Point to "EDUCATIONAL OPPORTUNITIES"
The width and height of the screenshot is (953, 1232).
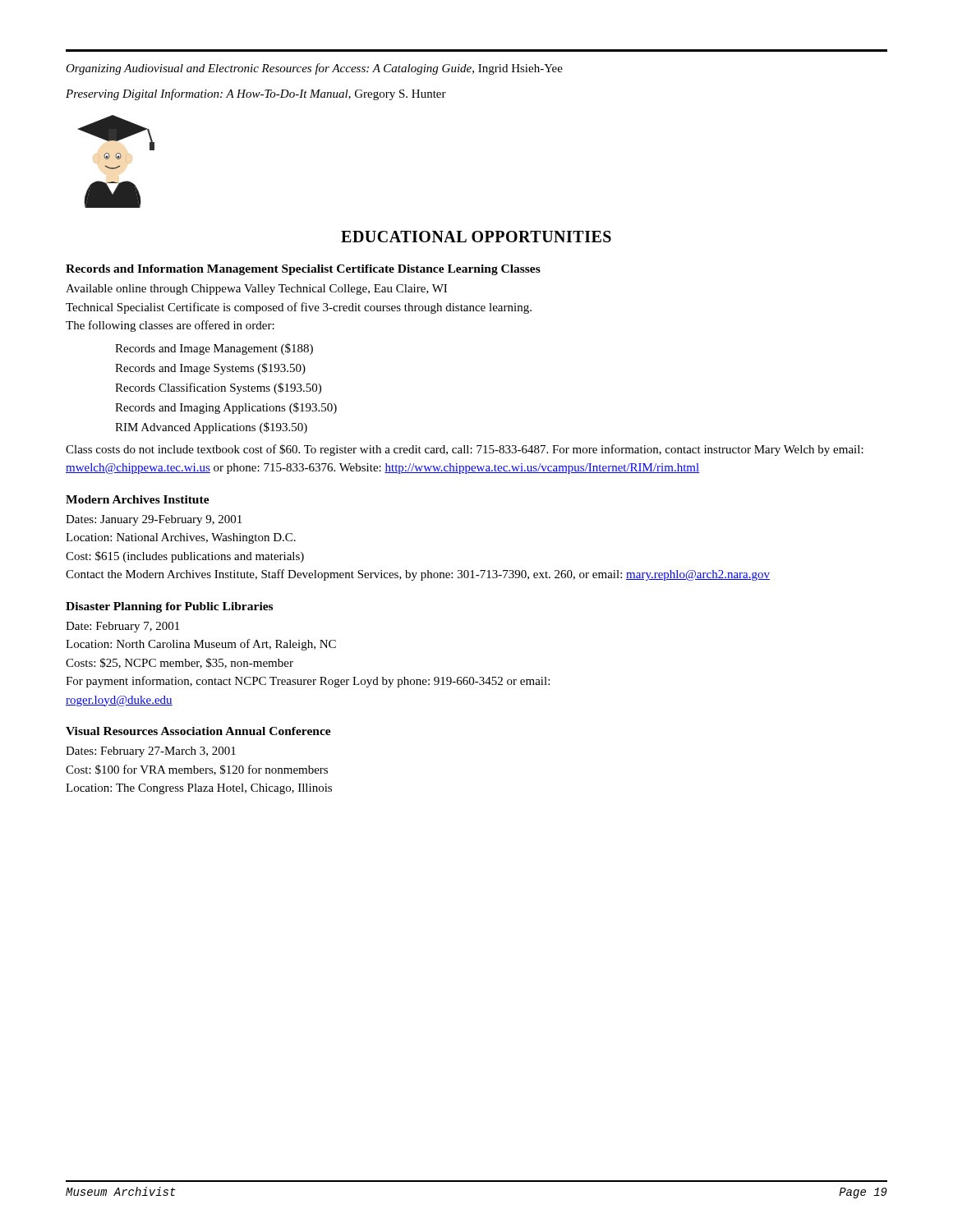pyautogui.click(x=476, y=237)
